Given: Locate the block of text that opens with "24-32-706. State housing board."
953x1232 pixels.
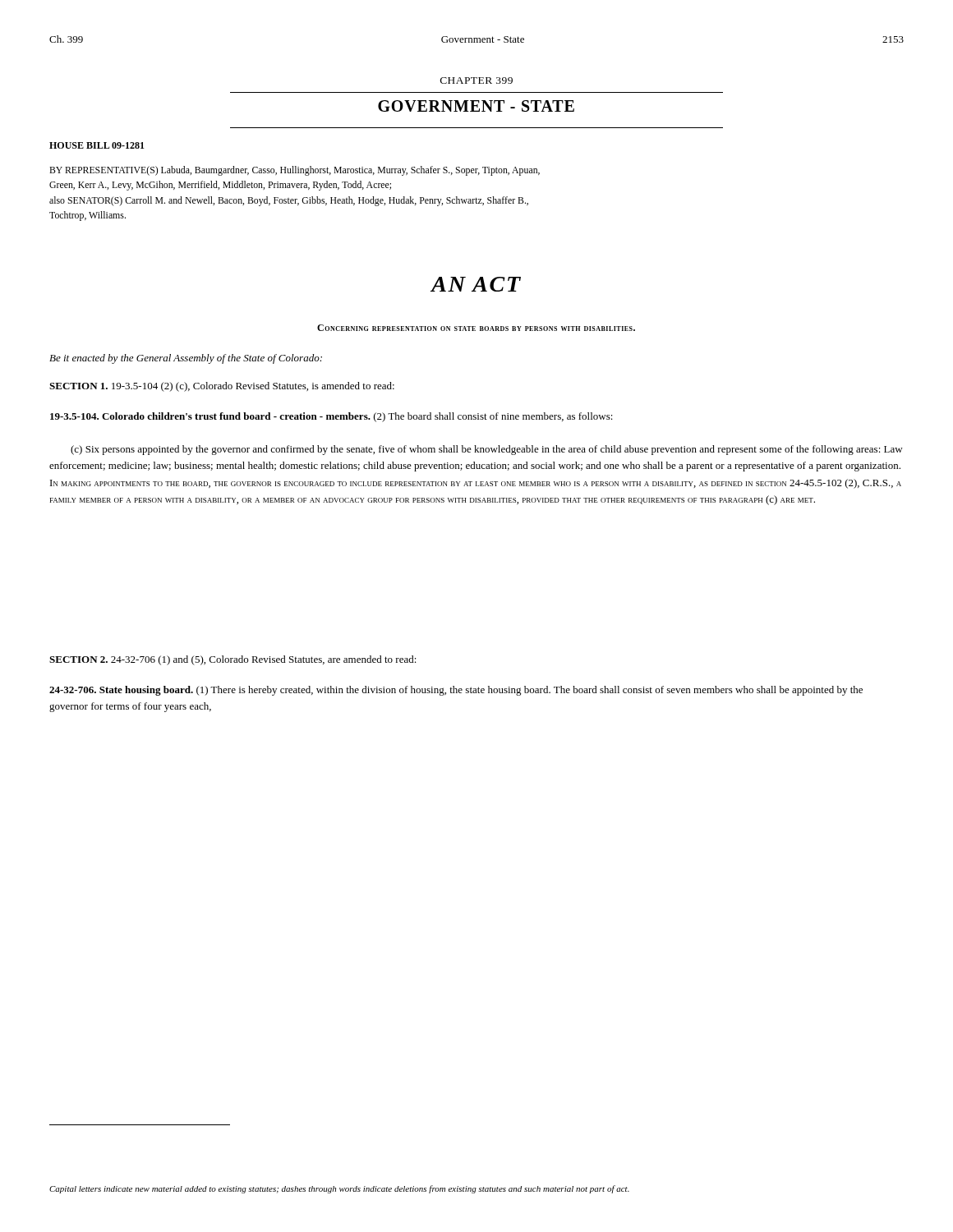Looking at the screenshot, I should 456,698.
